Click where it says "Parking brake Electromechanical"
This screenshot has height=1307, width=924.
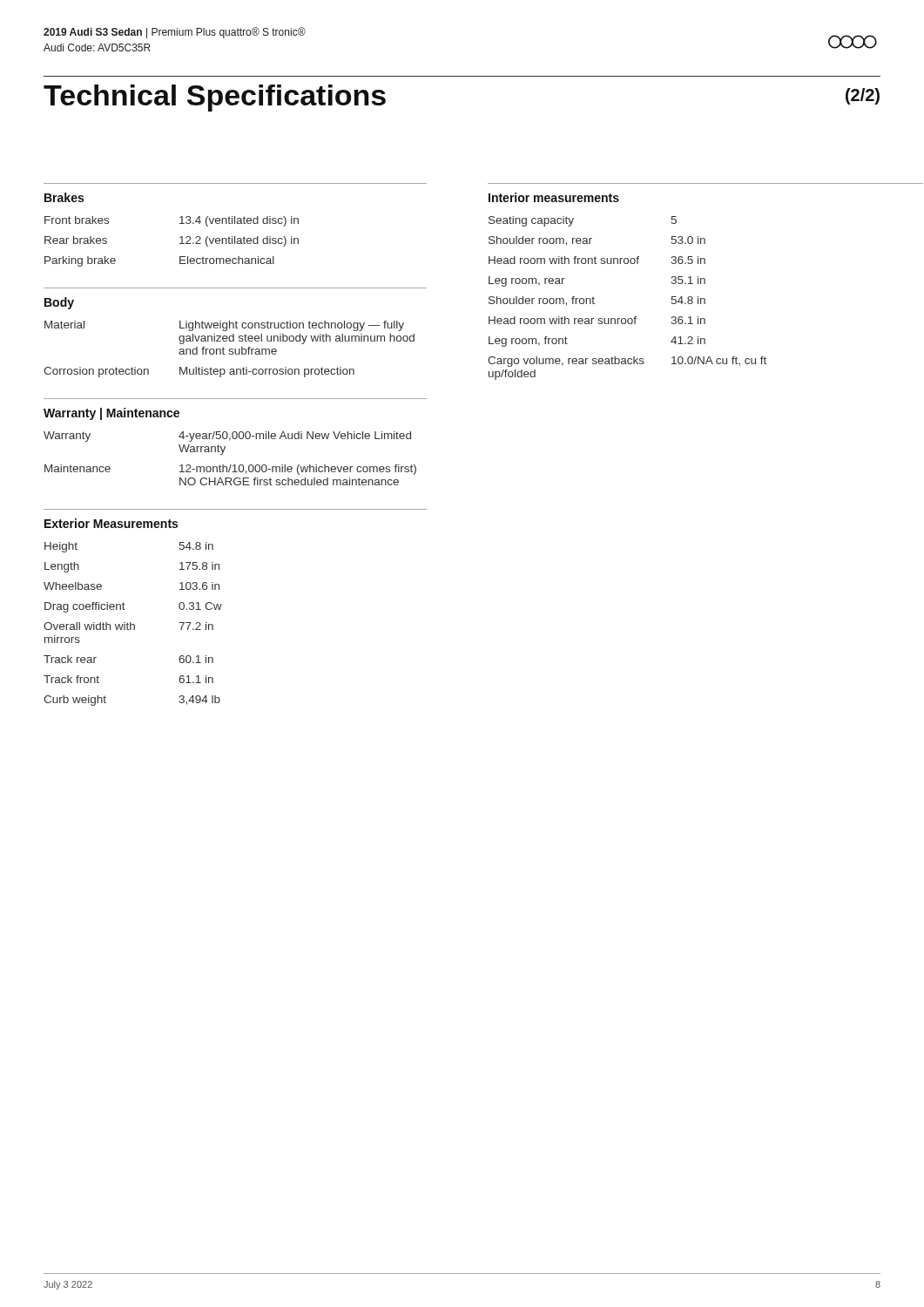click(235, 260)
